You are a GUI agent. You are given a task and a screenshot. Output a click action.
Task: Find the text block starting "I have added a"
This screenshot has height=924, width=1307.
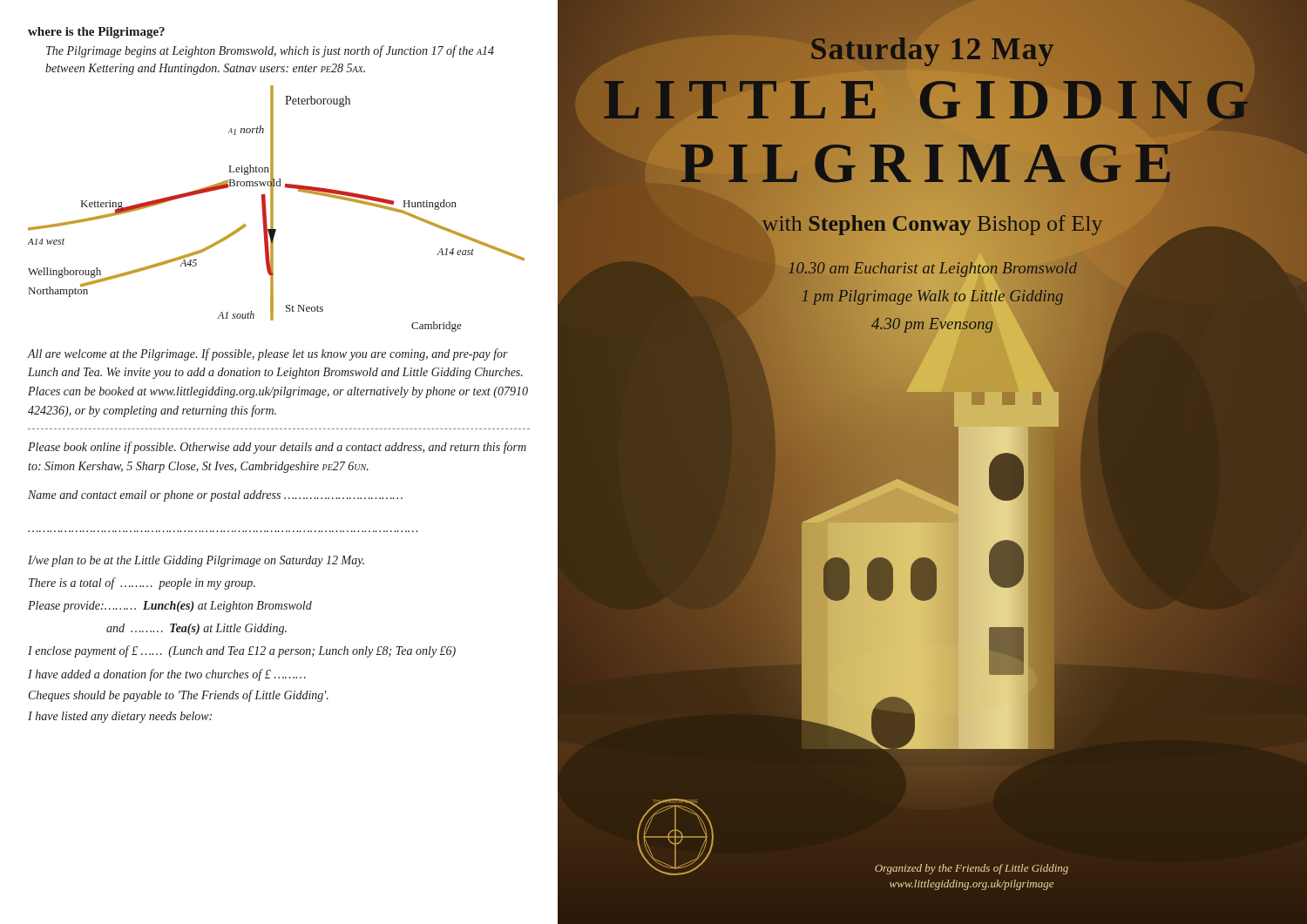pyautogui.click(x=179, y=695)
